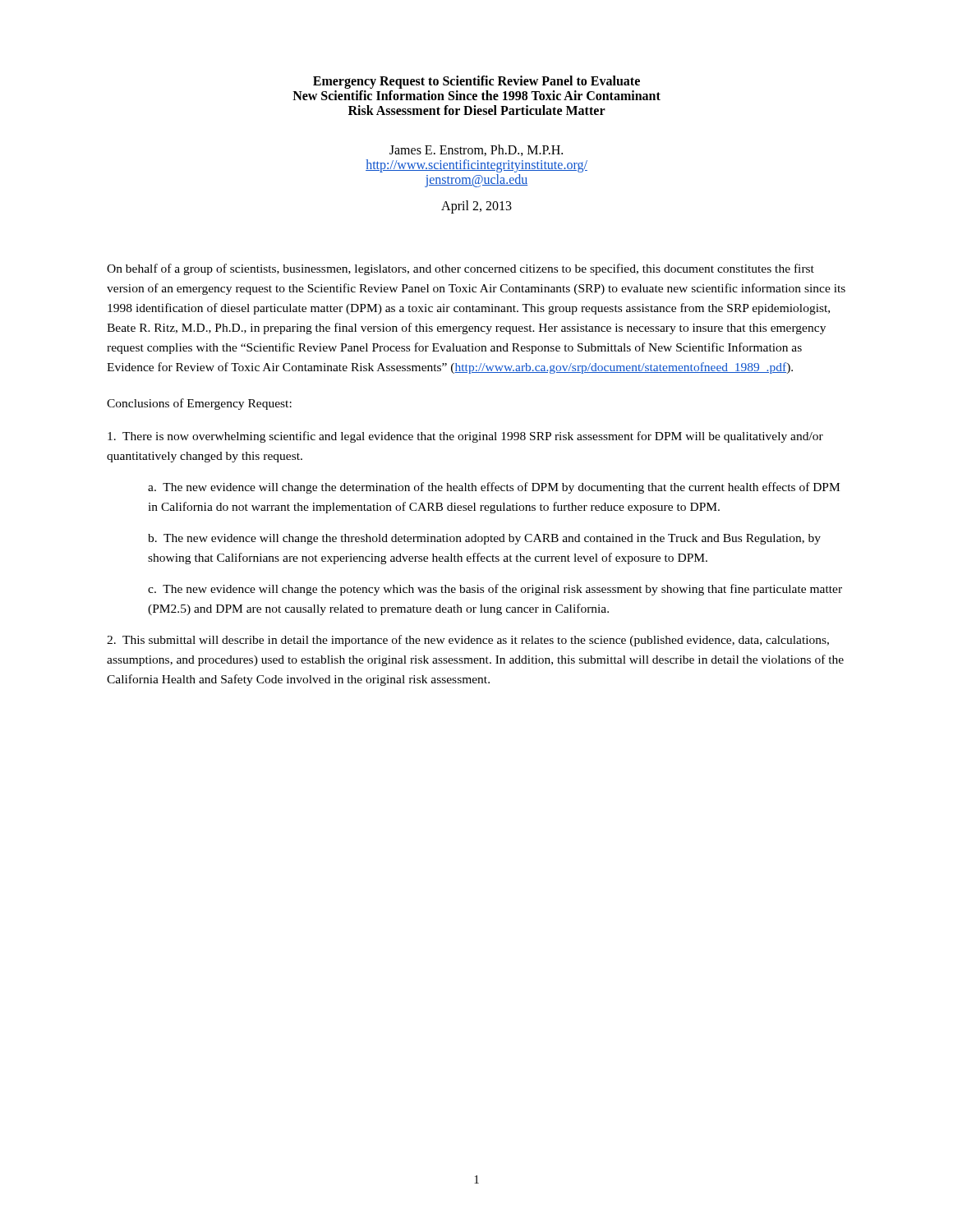Find the title that reads "Emergency Request to Scientific Review Panel to Evaluate"
Viewport: 953px width, 1232px height.
point(476,96)
